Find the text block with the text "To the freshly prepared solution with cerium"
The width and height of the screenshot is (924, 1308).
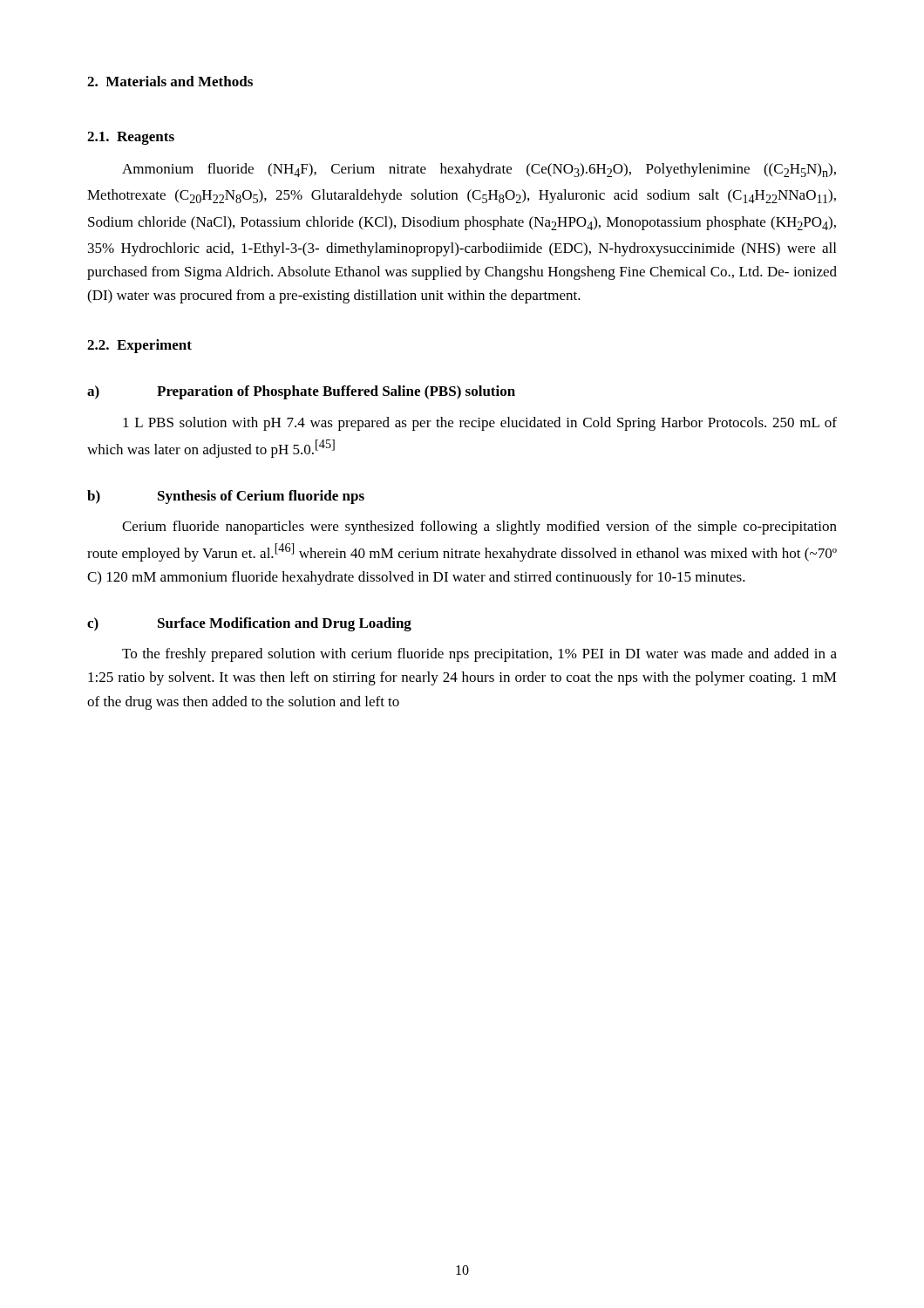(462, 677)
